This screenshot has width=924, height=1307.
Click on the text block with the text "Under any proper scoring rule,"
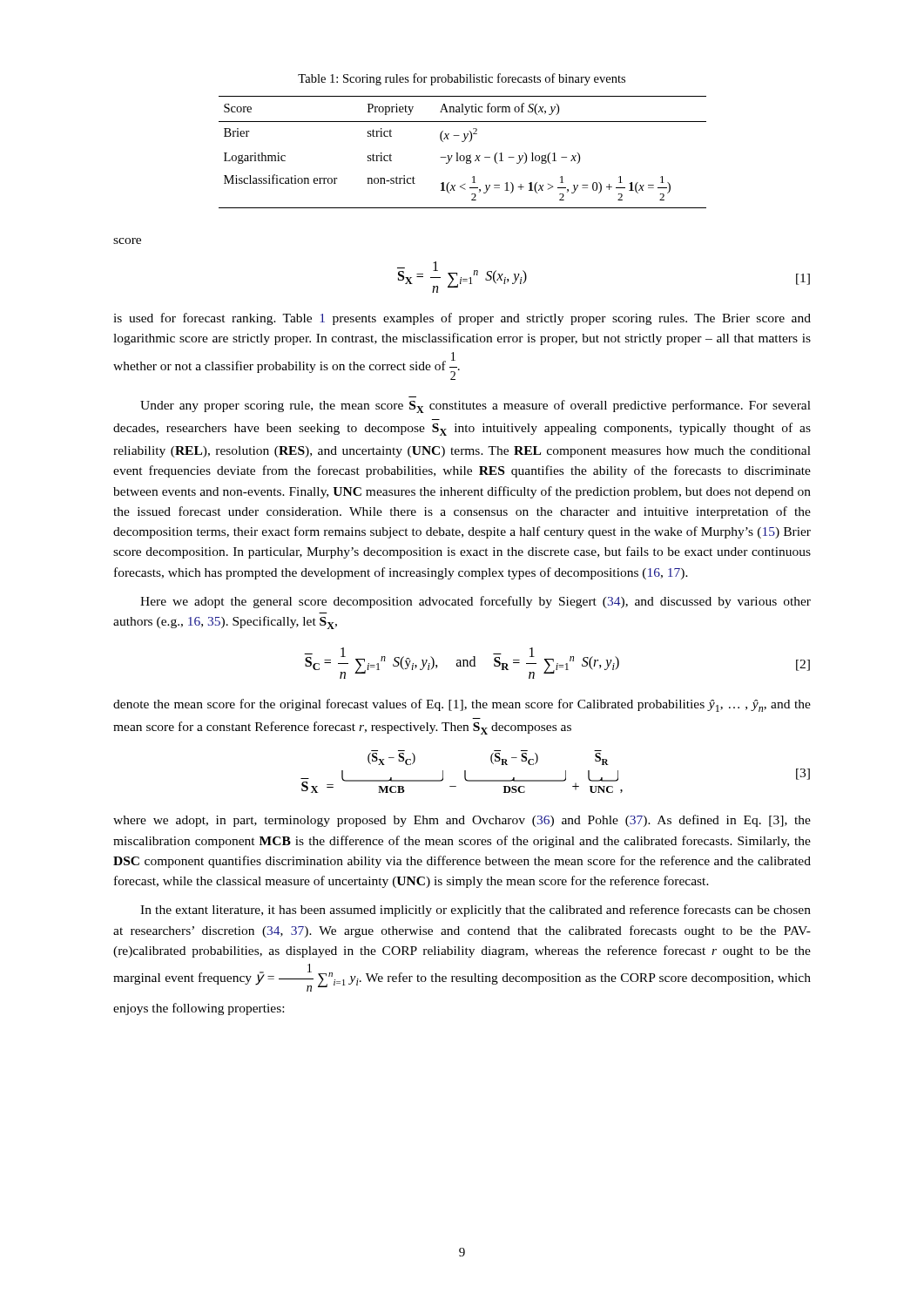click(462, 488)
